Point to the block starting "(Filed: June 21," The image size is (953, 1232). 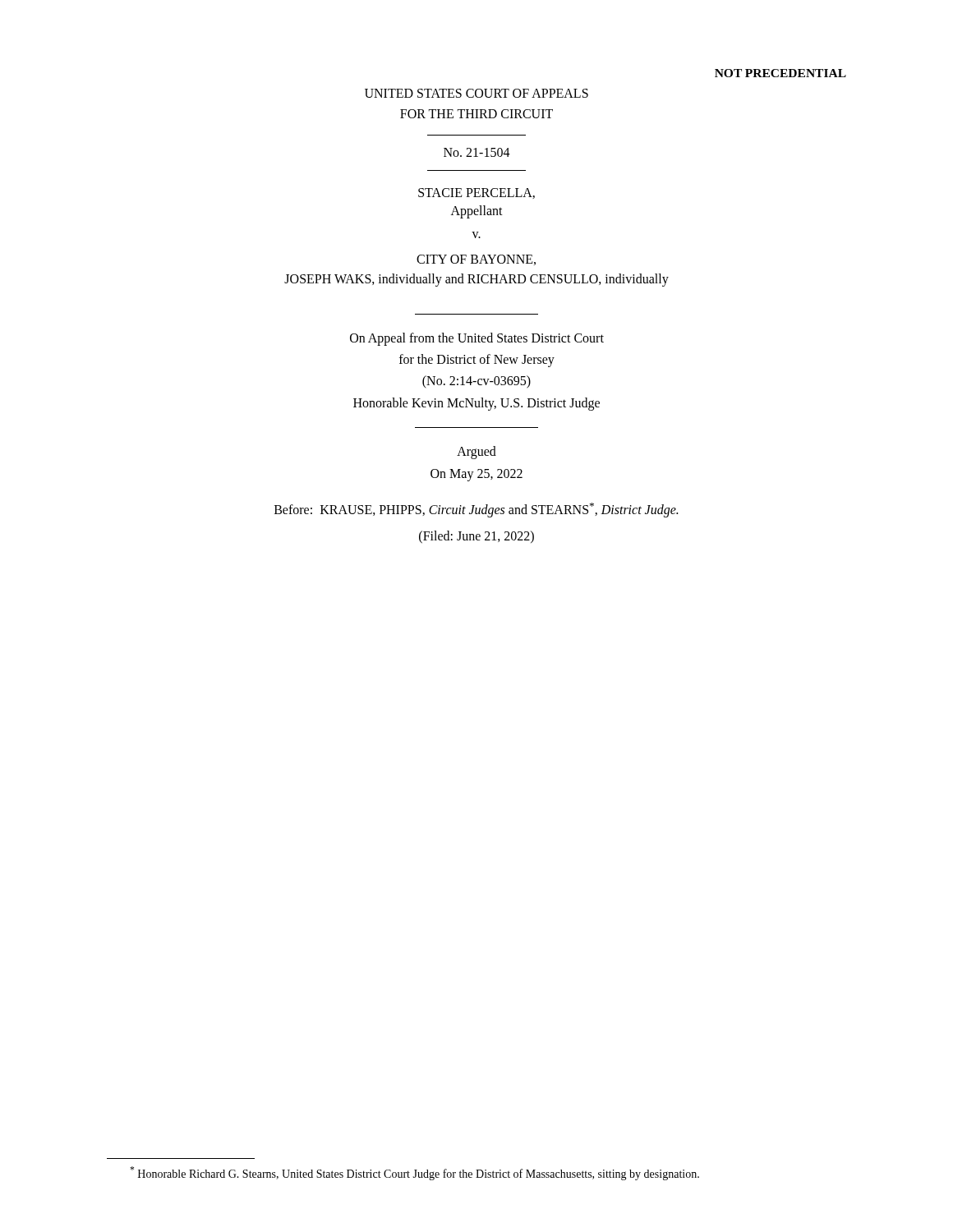(476, 536)
